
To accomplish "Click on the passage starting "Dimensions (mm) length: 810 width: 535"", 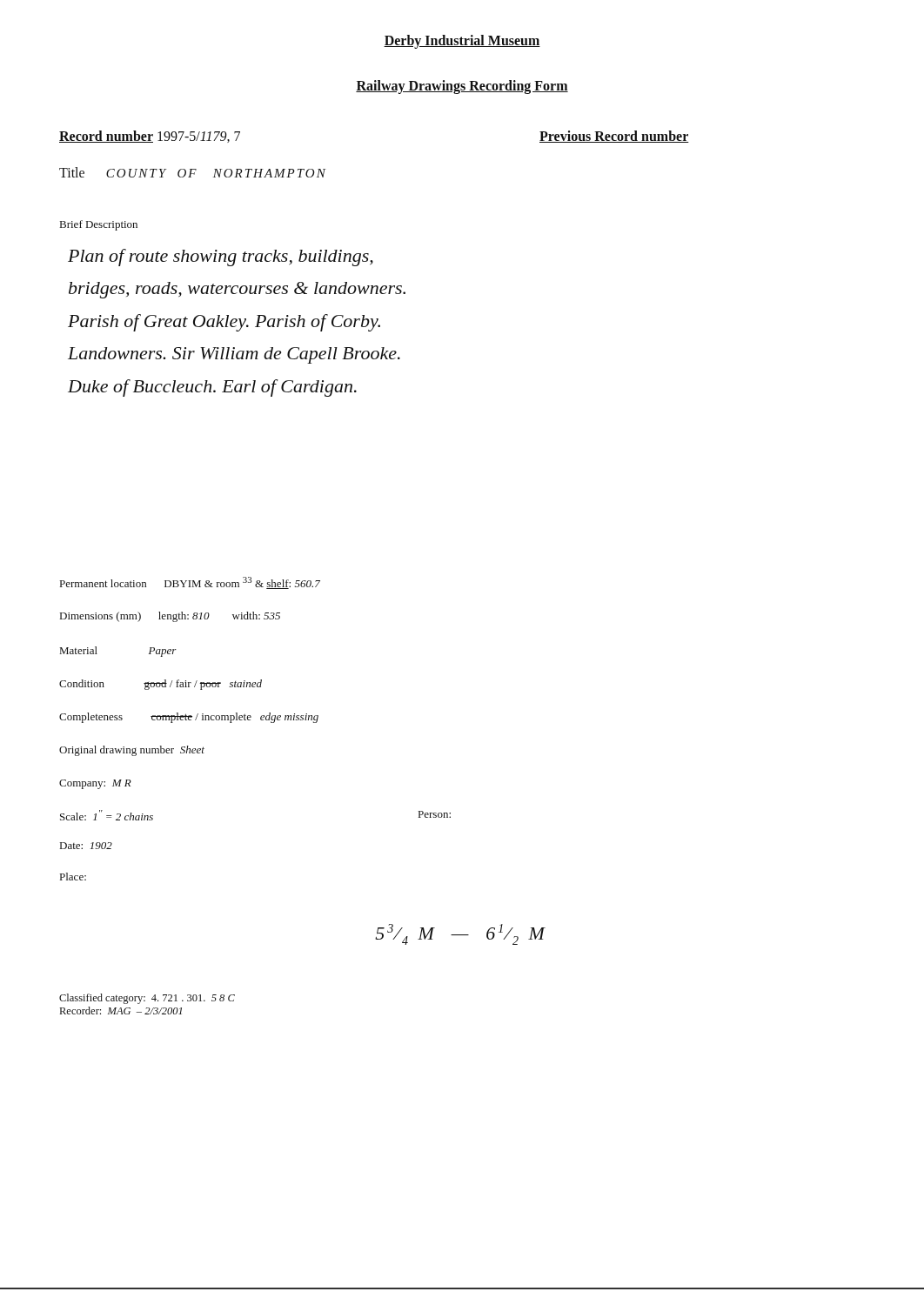I will pyautogui.click(x=170, y=616).
